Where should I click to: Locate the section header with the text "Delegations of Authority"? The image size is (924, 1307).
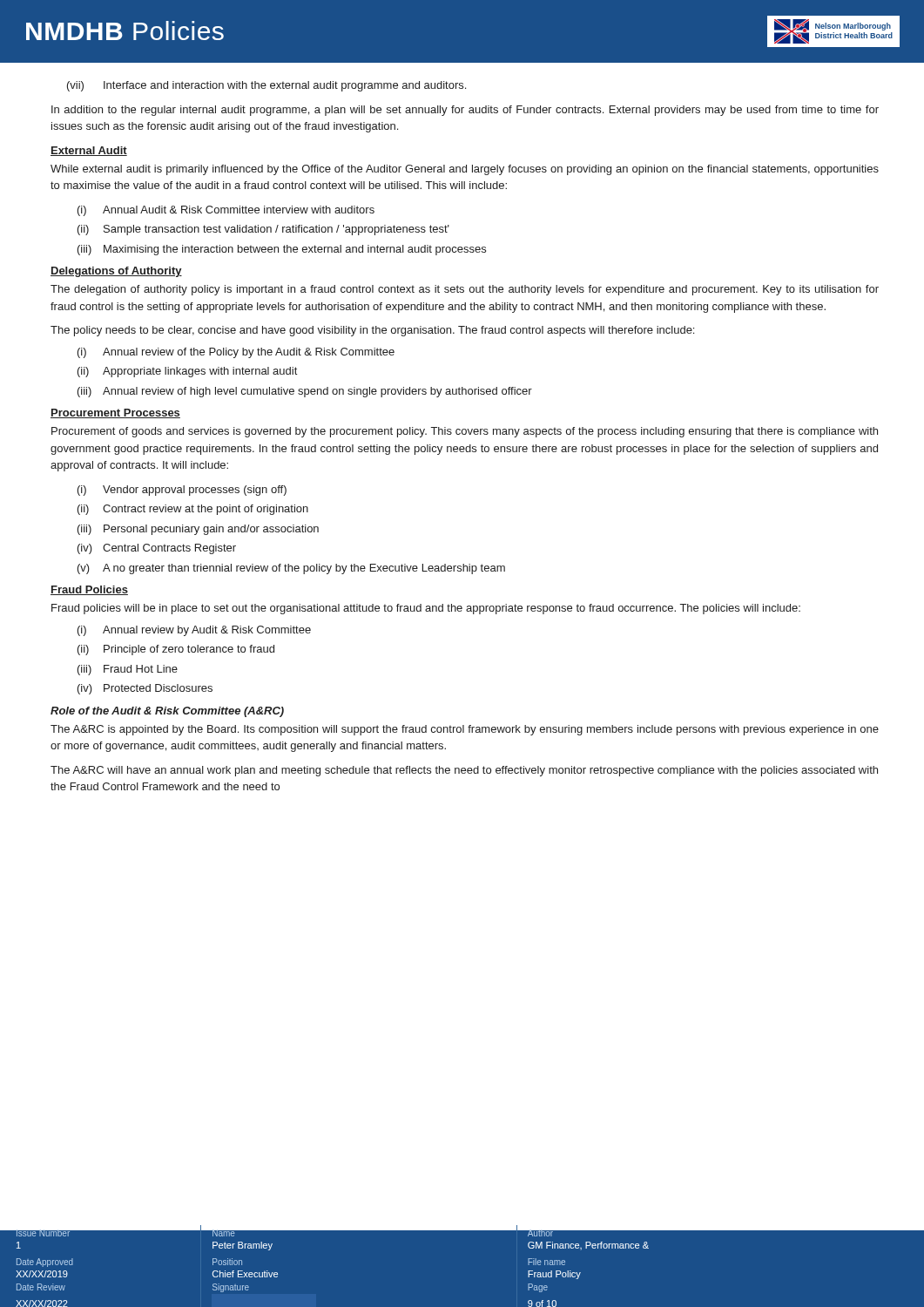pos(116,271)
